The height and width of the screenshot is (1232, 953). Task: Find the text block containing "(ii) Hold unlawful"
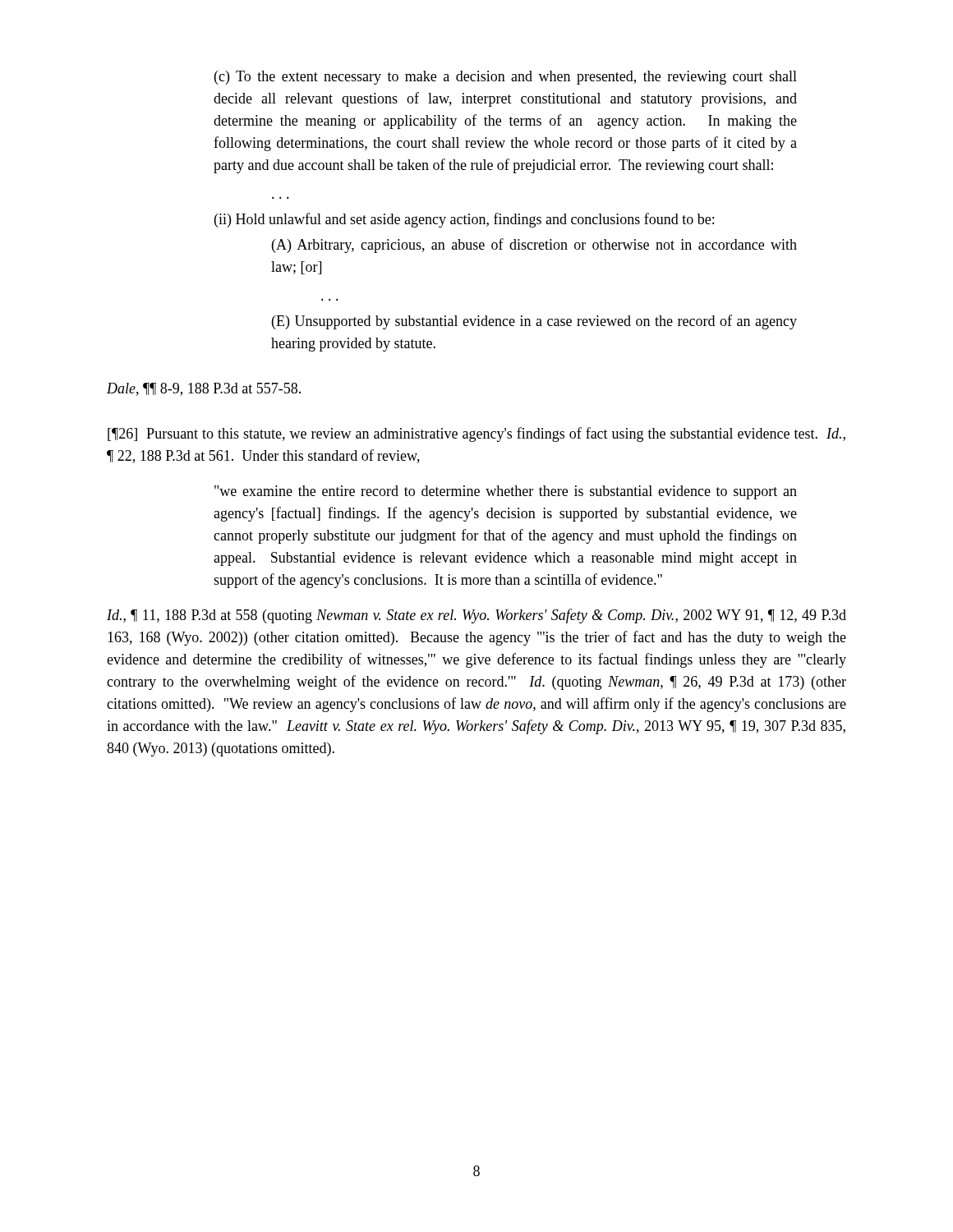point(505,220)
